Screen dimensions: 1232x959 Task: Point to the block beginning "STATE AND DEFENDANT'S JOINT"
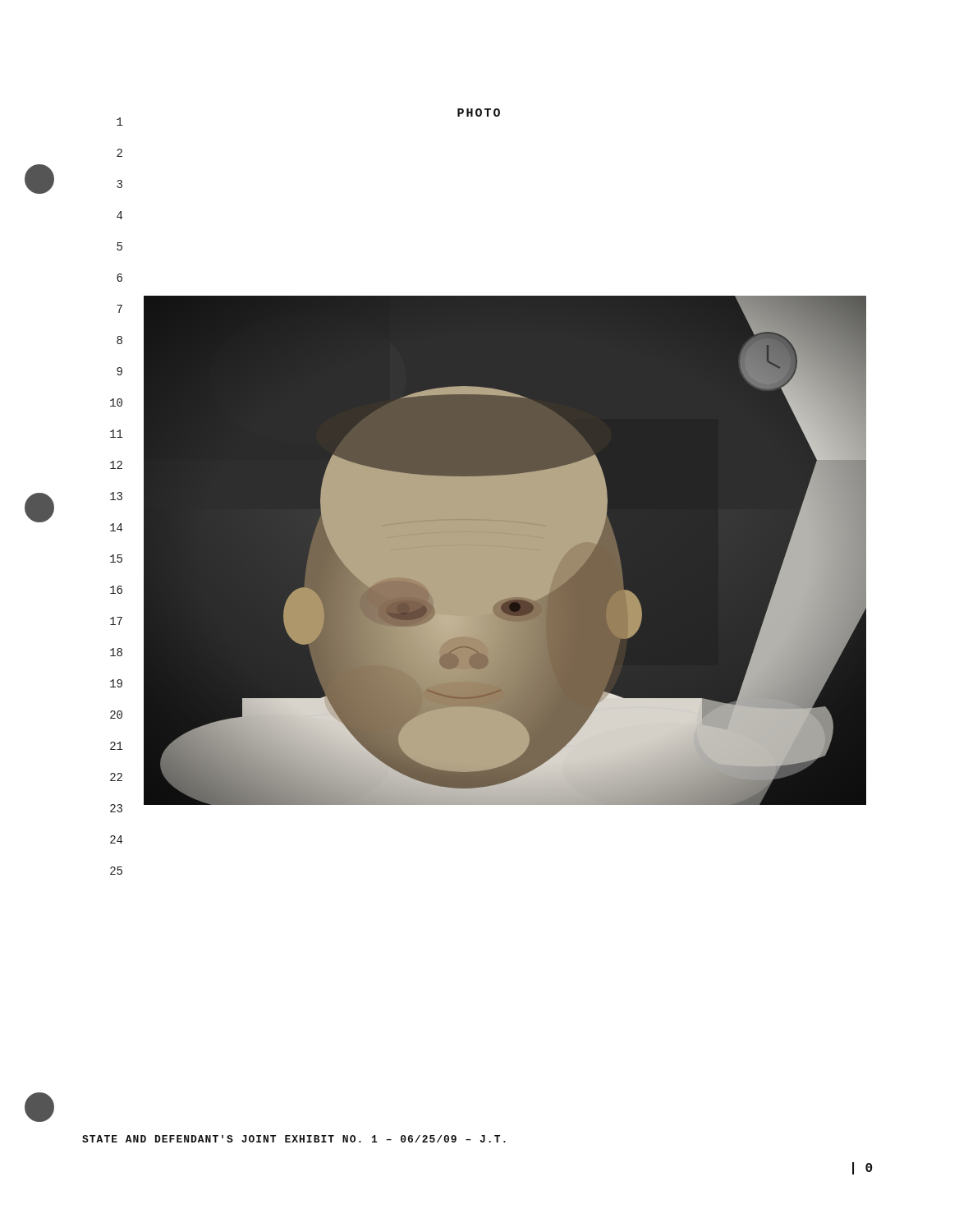click(295, 1140)
